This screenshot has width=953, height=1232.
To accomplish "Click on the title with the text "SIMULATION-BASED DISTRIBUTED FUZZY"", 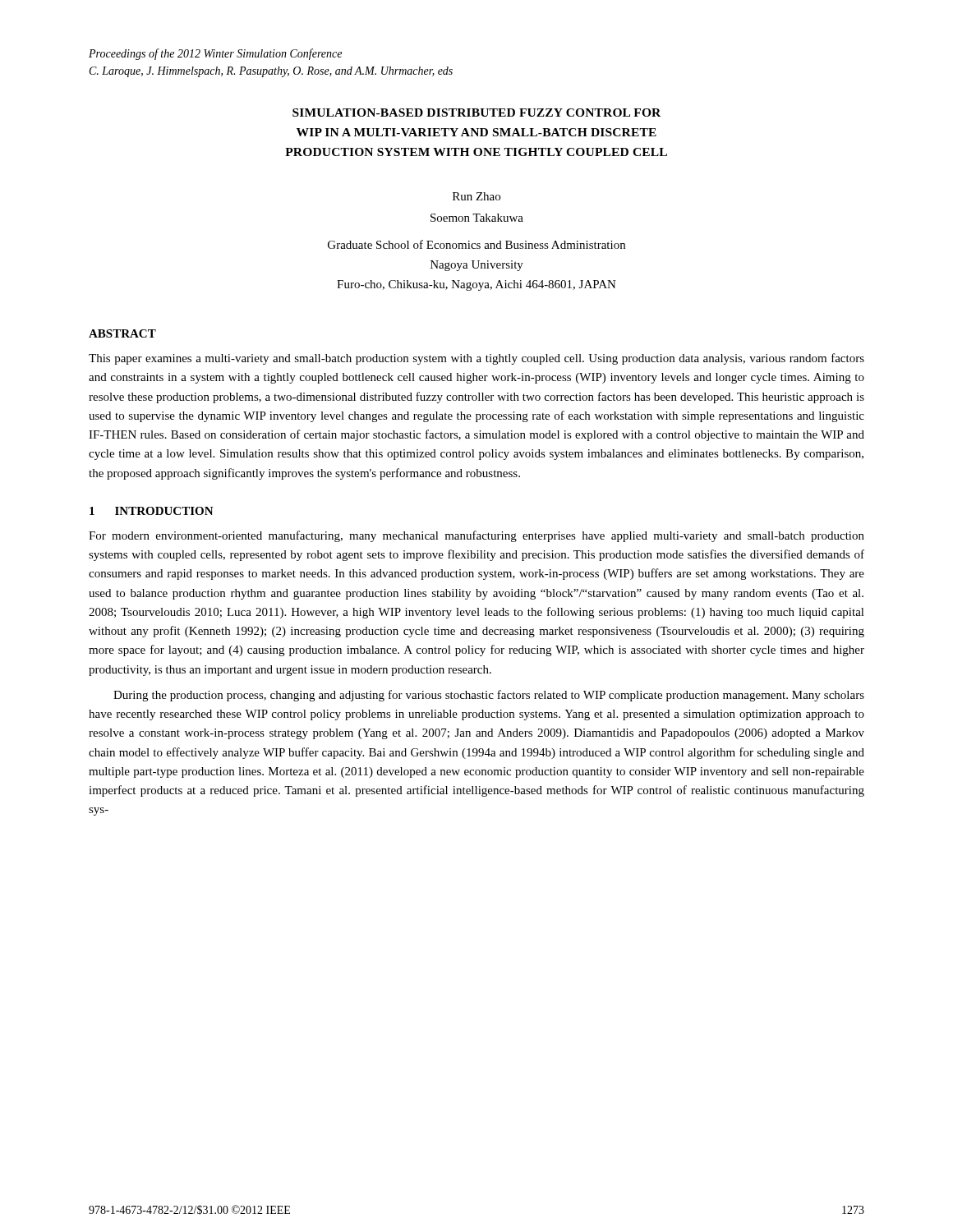I will 476,132.
